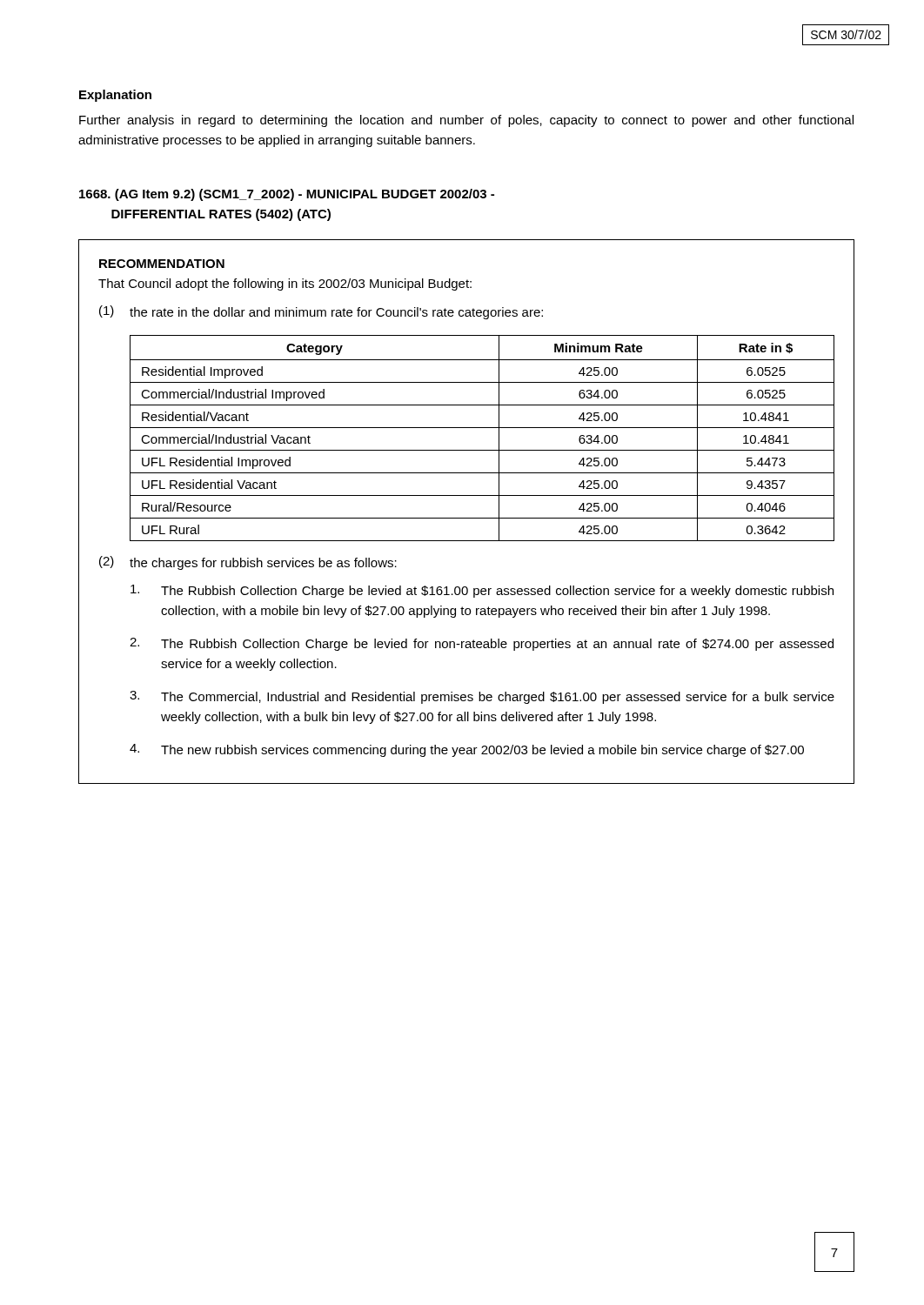Locate the passage starting "(1) the rate in the"
Viewport: 924px width, 1305px height.
[466, 313]
